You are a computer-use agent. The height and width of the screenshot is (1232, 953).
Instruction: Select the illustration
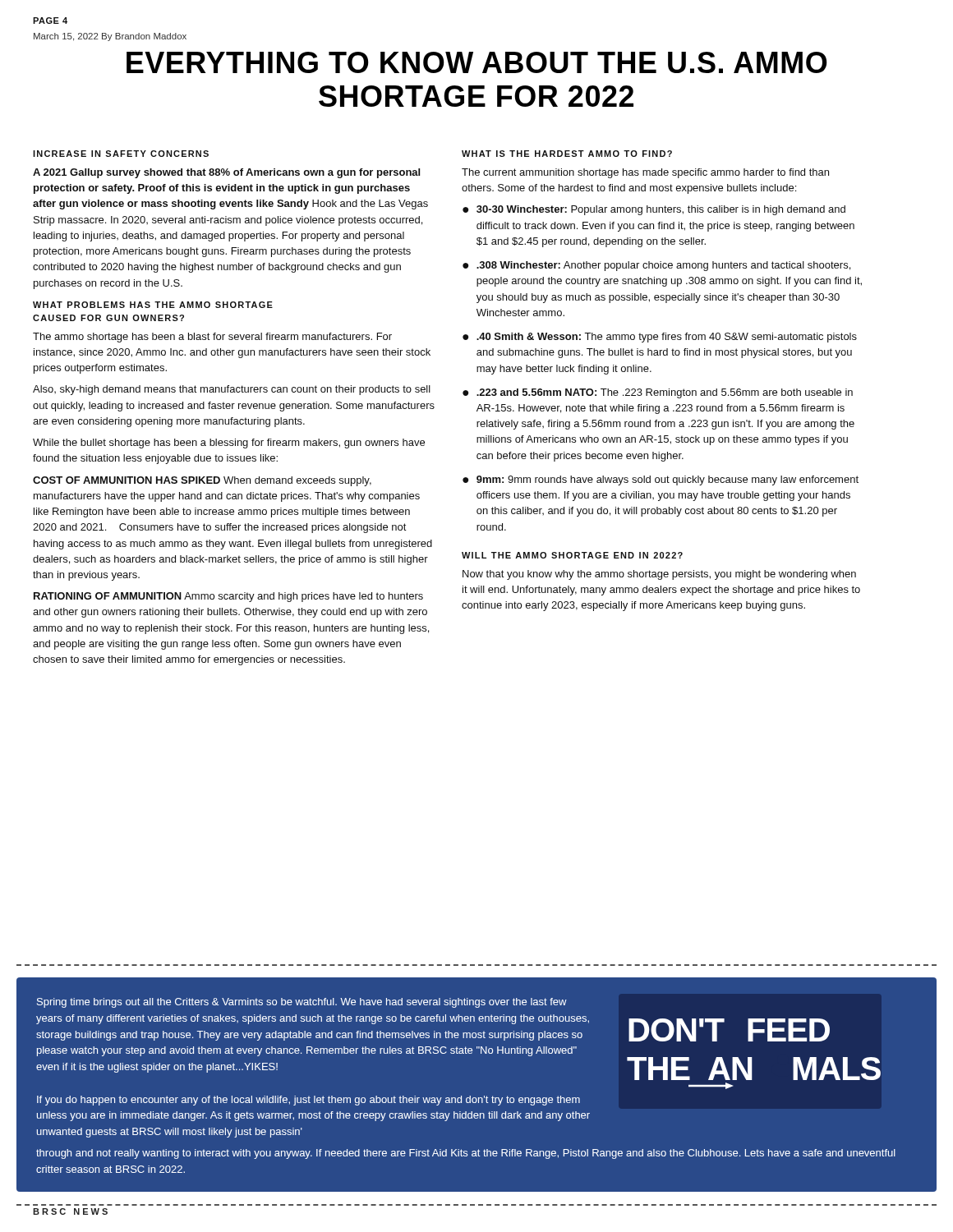(750, 1054)
